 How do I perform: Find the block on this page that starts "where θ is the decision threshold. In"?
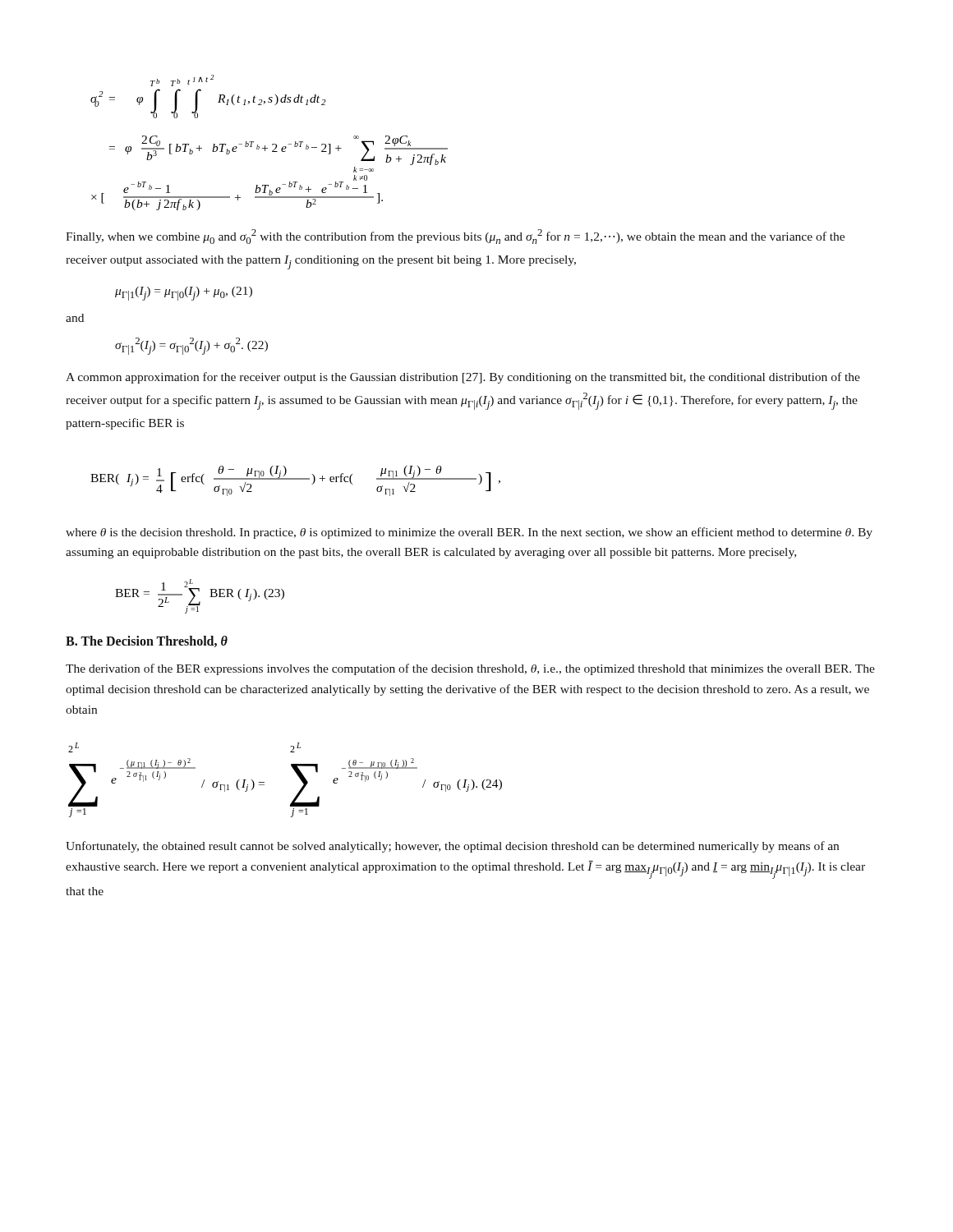click(x=469, y=542)
